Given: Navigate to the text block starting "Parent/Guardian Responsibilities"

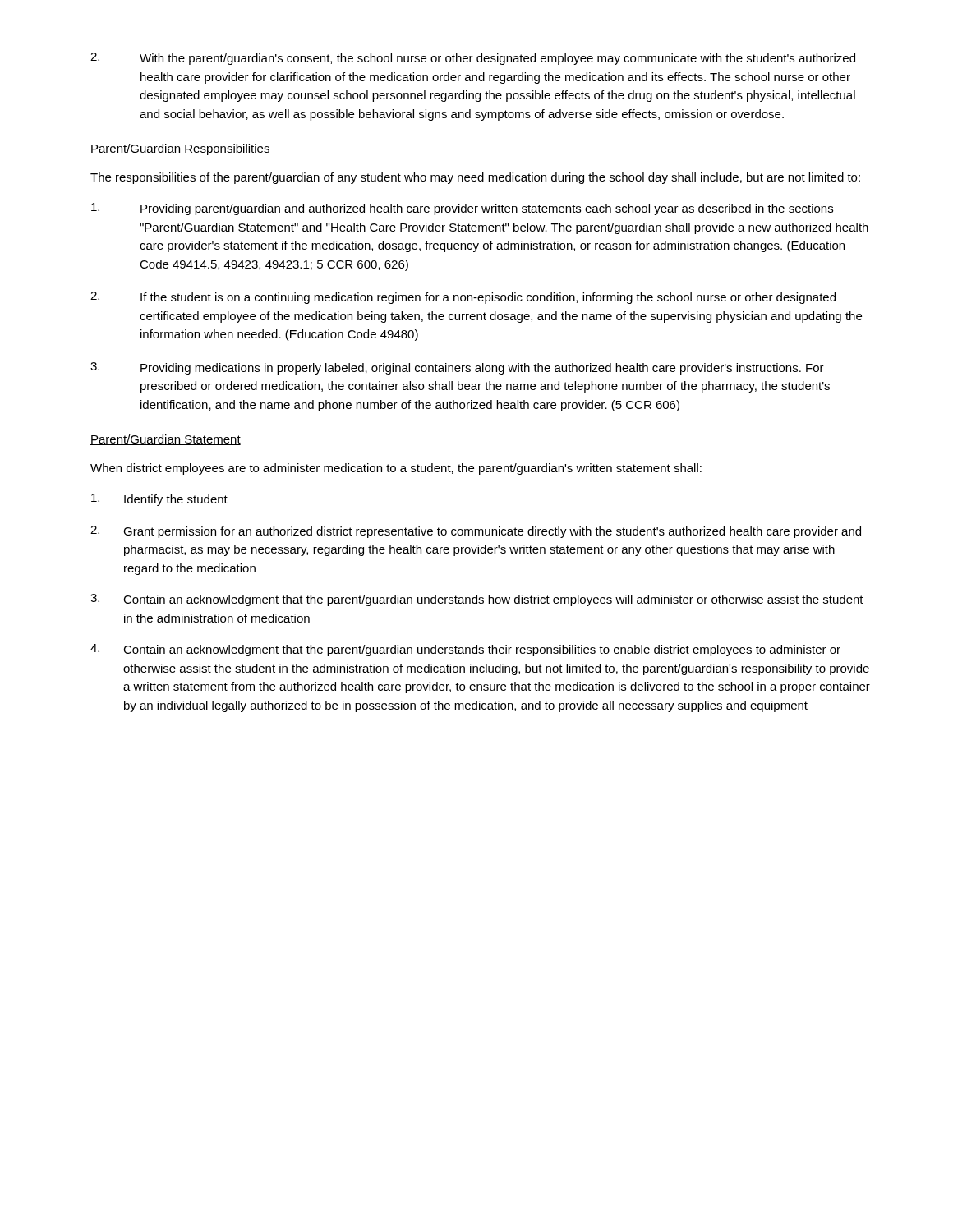Looking at the screenshot, I should coord(180,149).
